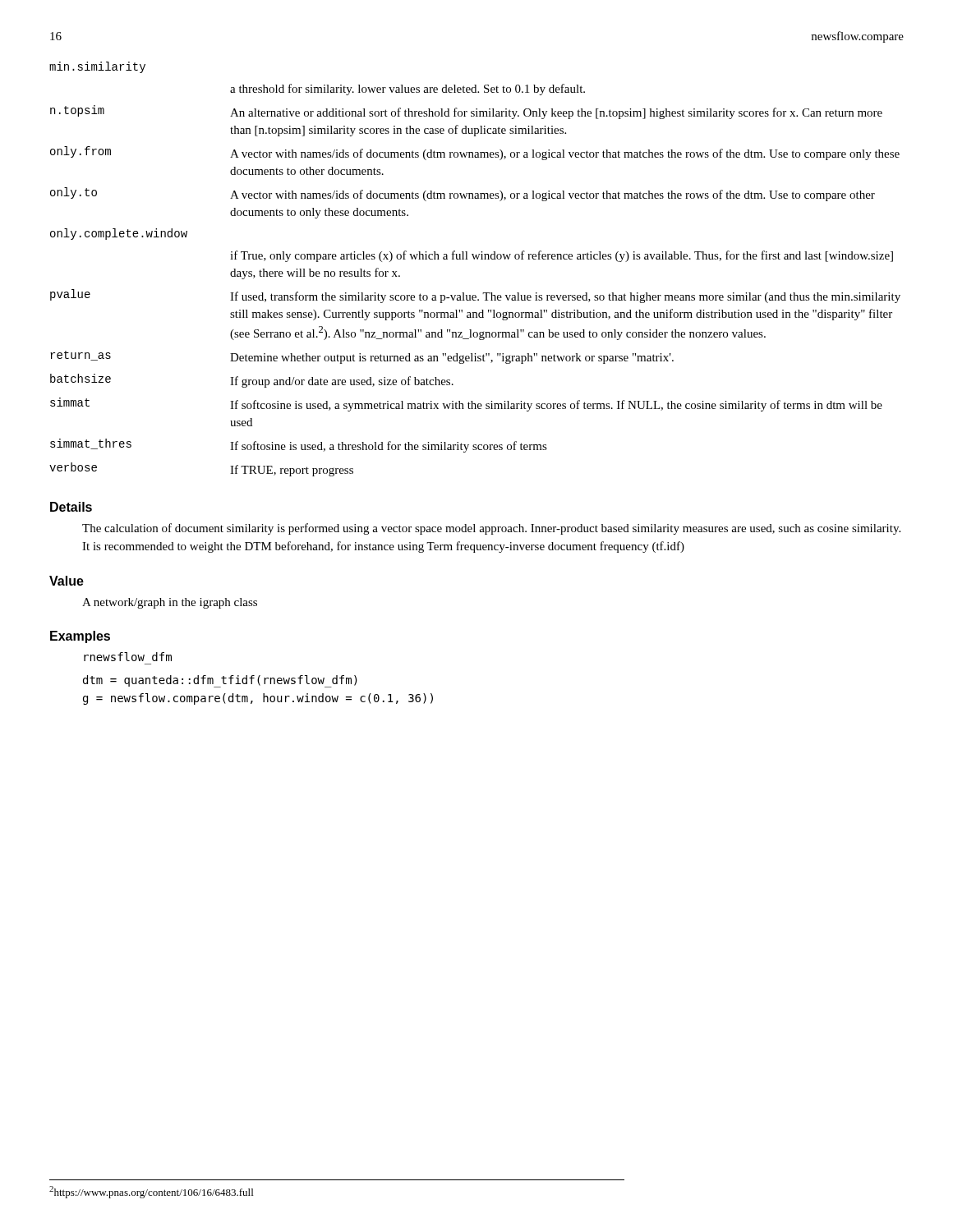Find the block on this page that starts "if True, only compare articles (x) of"
The width and height of the screenshot is (953, 1232).
click(x=476, y=264)
